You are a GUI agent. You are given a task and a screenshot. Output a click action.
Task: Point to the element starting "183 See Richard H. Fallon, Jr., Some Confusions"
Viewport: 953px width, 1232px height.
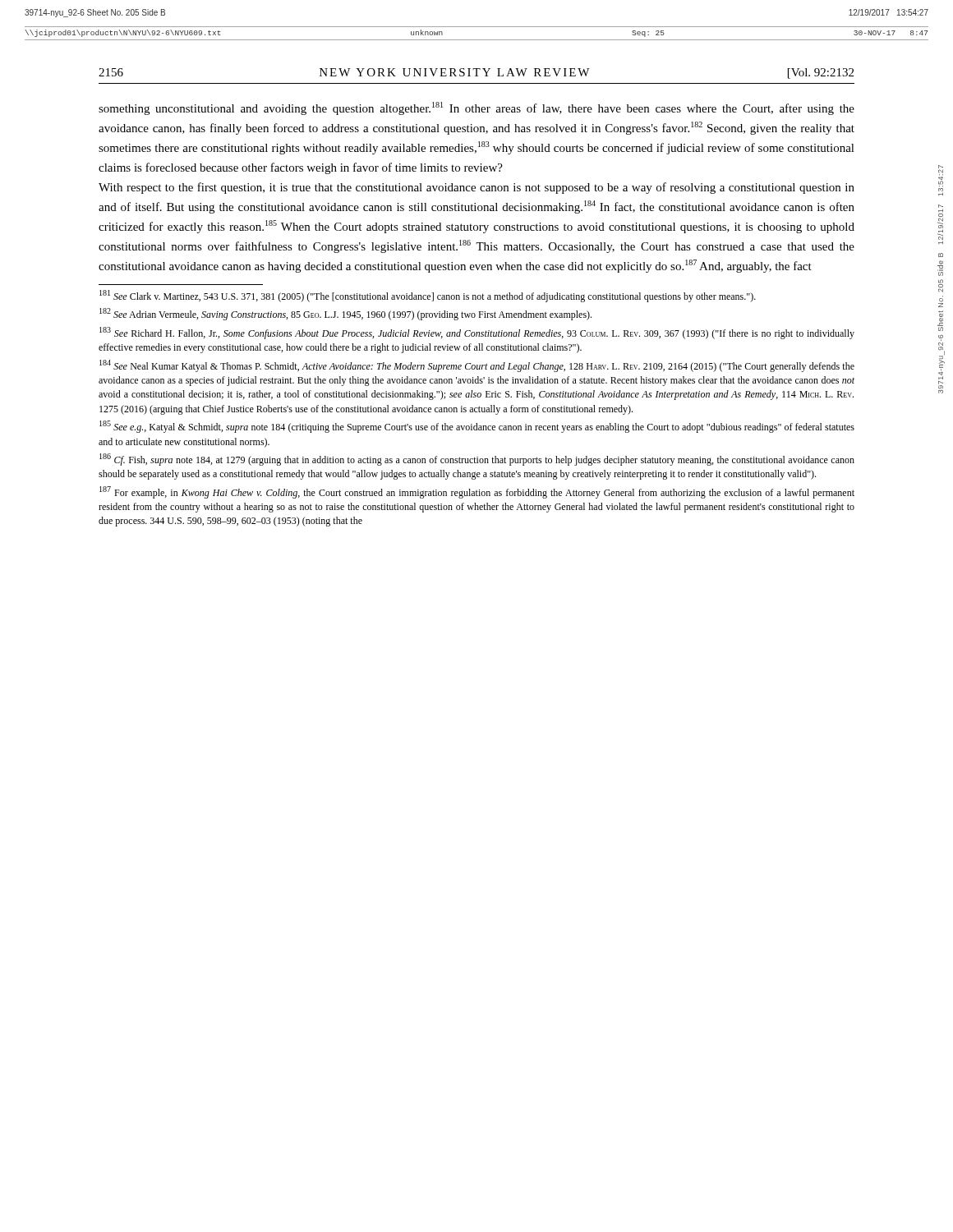click(476, 340)
